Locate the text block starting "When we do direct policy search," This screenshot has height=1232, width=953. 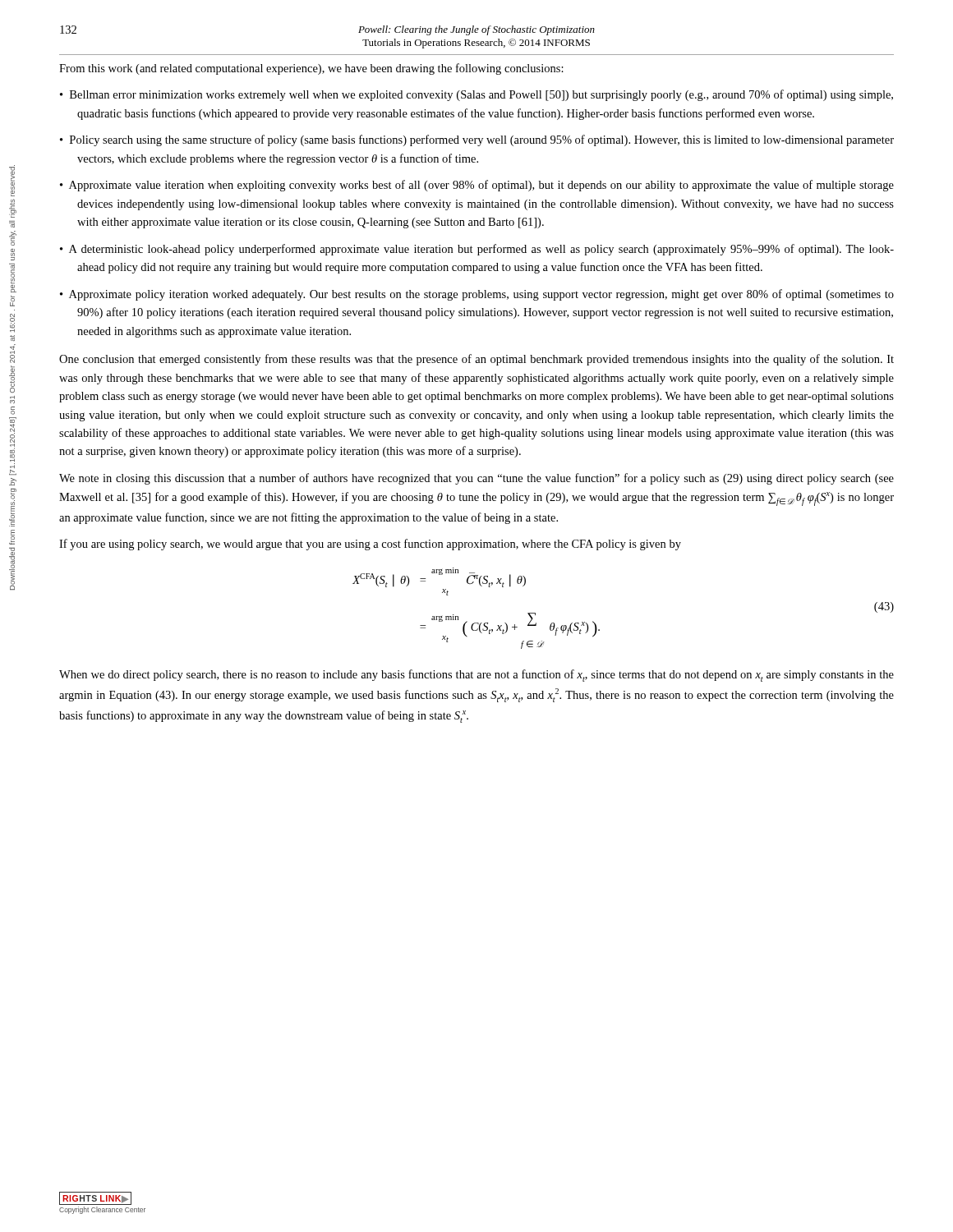pos(476,696)
